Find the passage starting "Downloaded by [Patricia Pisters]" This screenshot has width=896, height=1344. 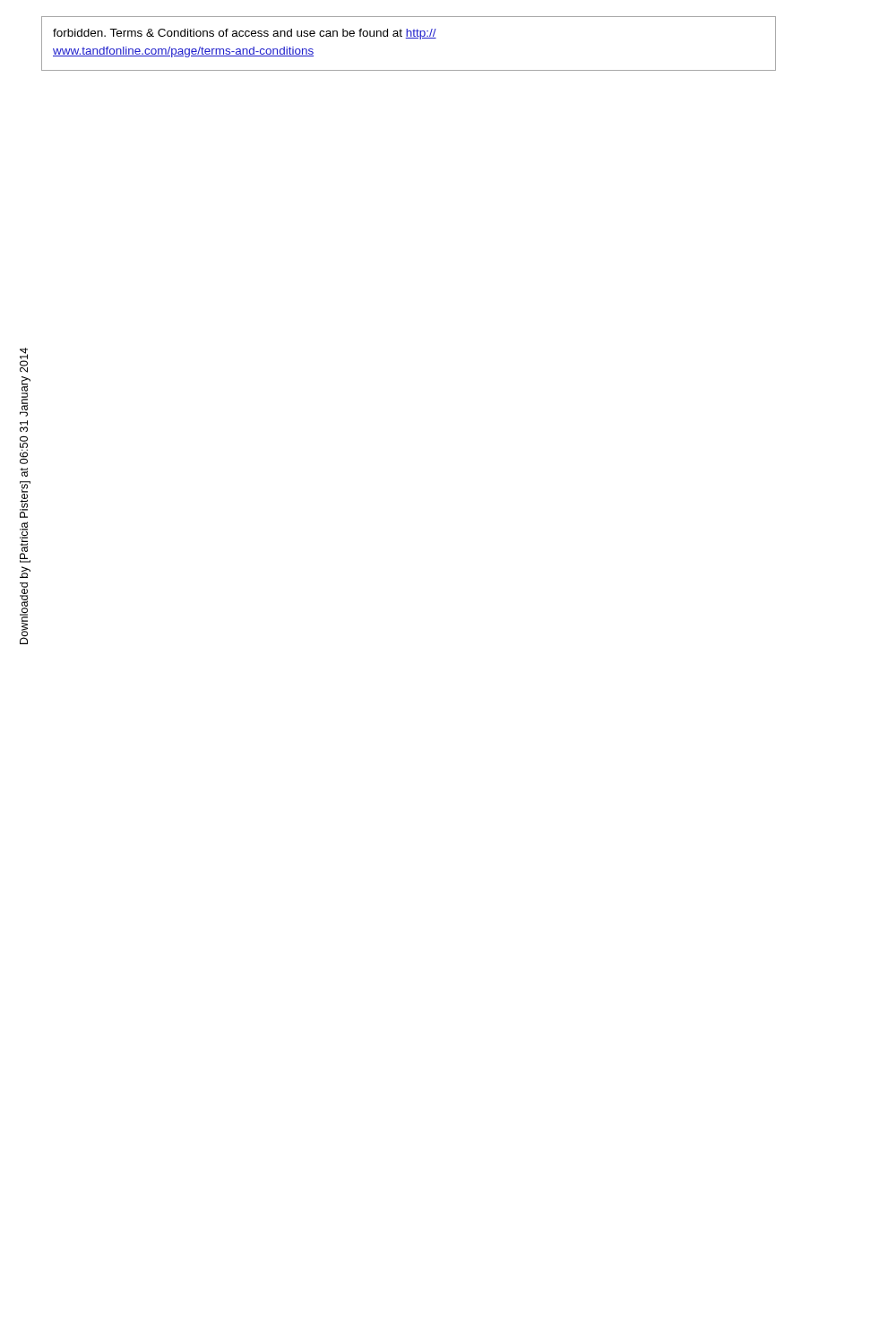[x=24, y=520]
